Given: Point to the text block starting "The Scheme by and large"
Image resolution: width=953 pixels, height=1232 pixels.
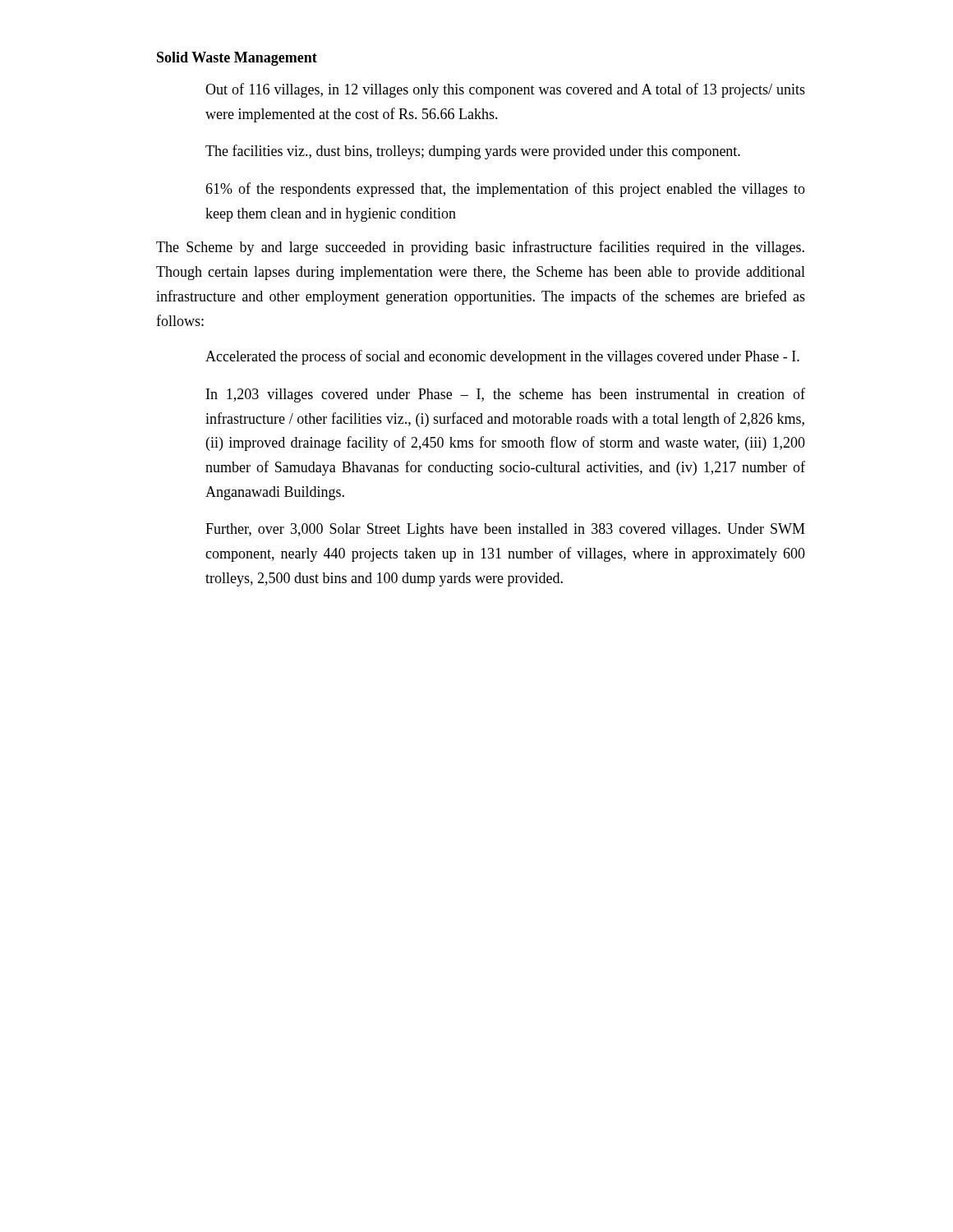Looking at the screenshot, I should click(481, 284).
